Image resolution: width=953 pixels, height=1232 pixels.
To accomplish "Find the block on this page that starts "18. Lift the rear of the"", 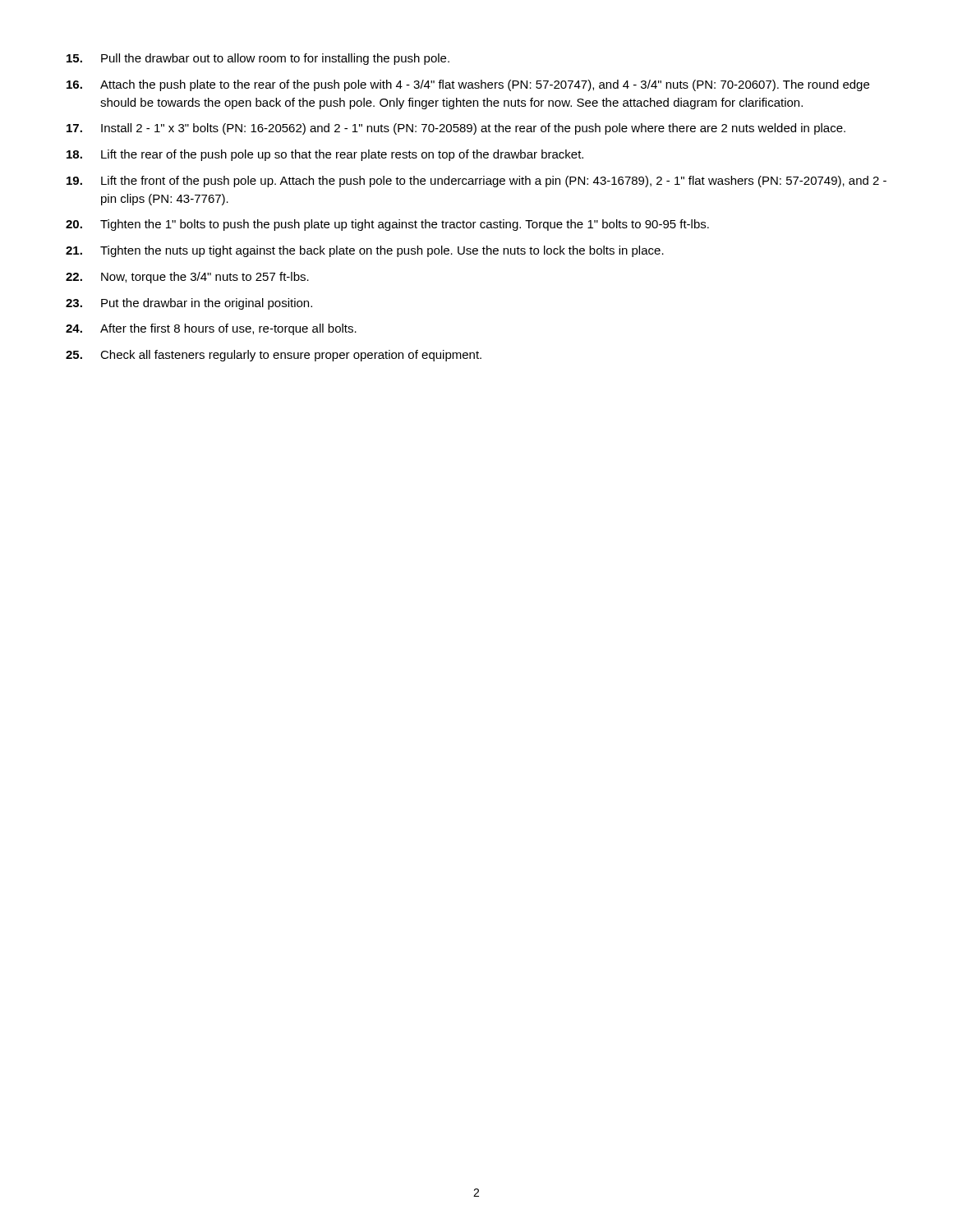I will tap(476, 154).
